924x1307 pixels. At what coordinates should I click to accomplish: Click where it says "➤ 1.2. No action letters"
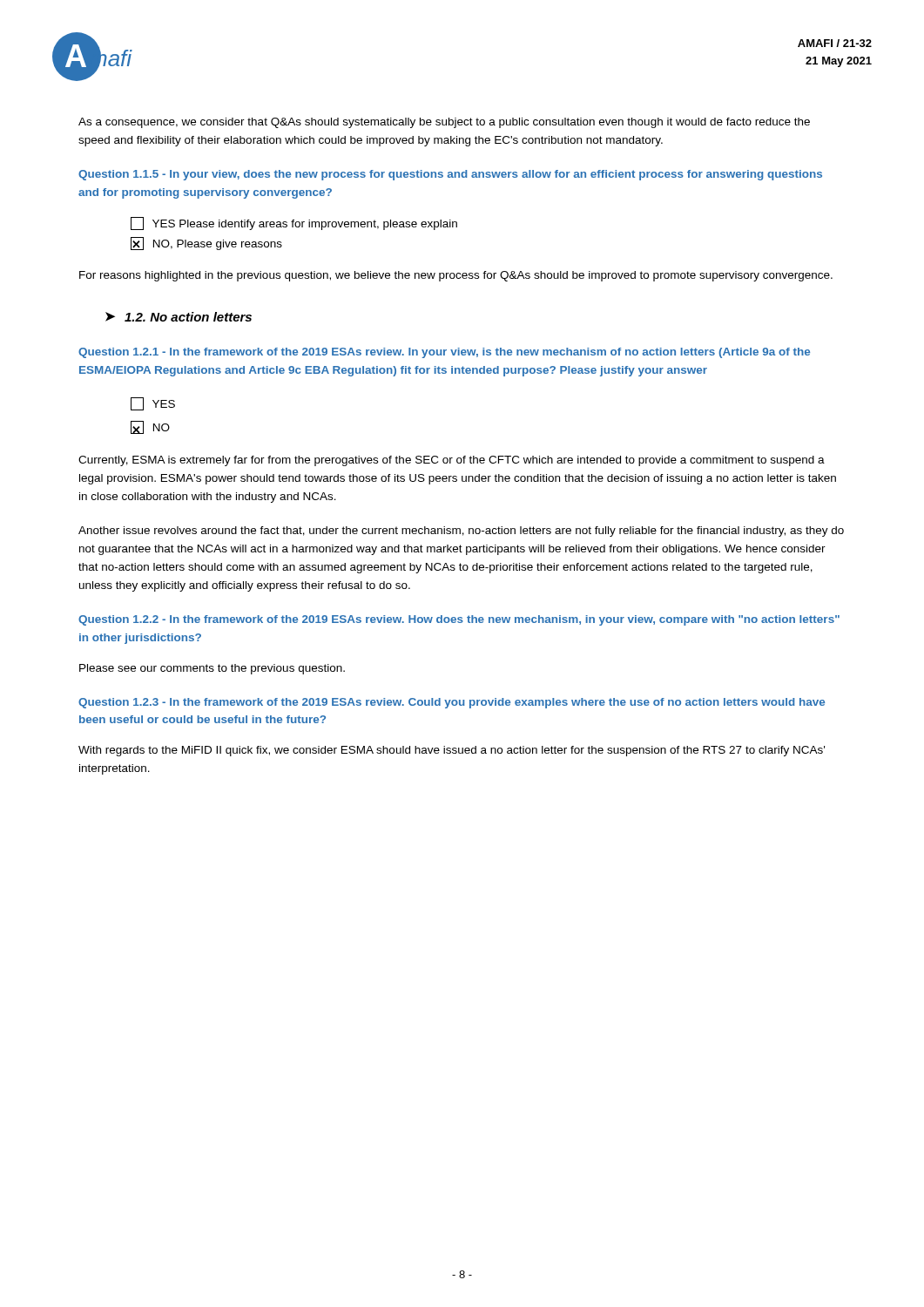(178, 317)
